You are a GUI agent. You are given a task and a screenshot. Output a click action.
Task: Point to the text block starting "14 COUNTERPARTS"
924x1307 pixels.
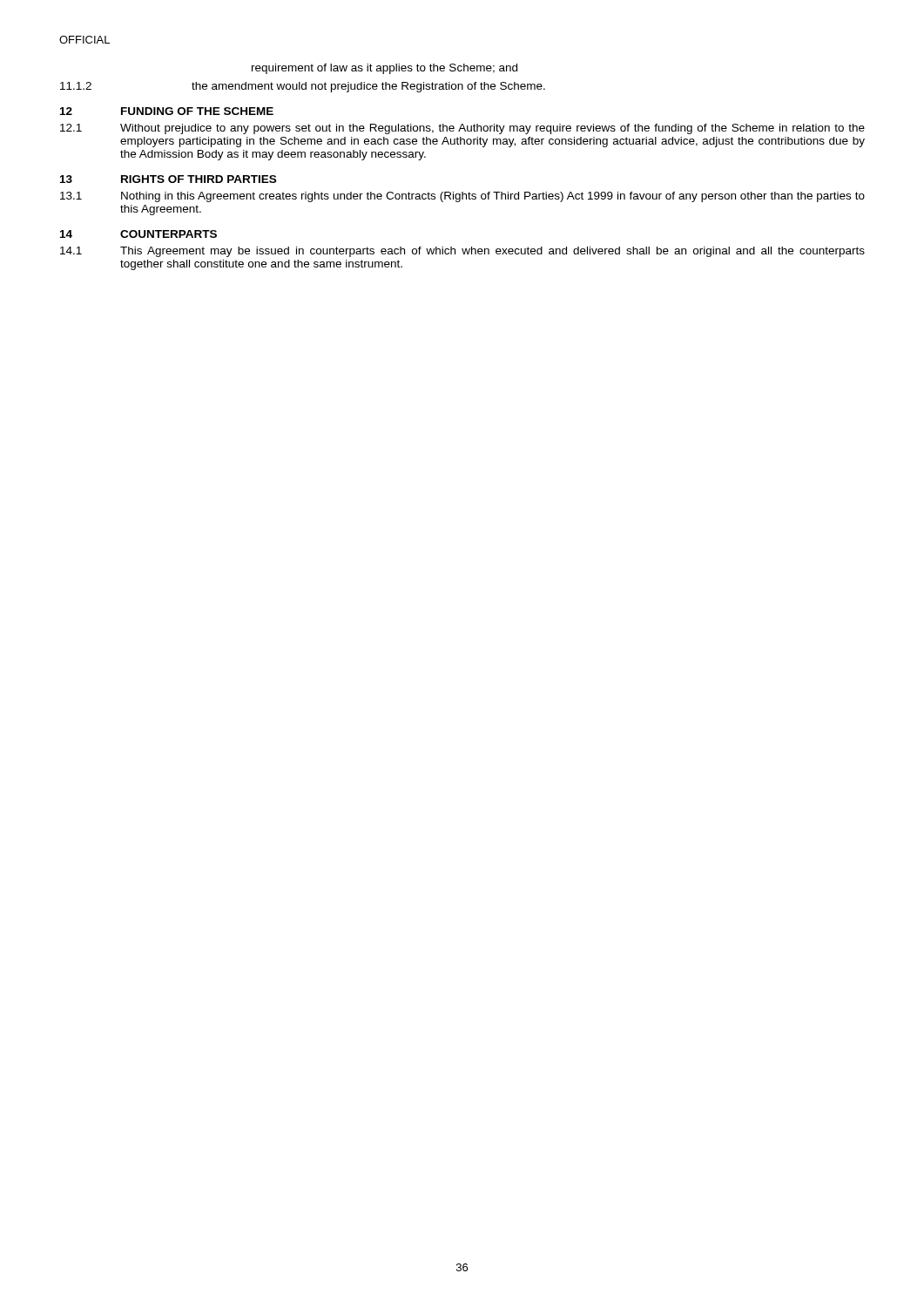[x=138, y=234]
